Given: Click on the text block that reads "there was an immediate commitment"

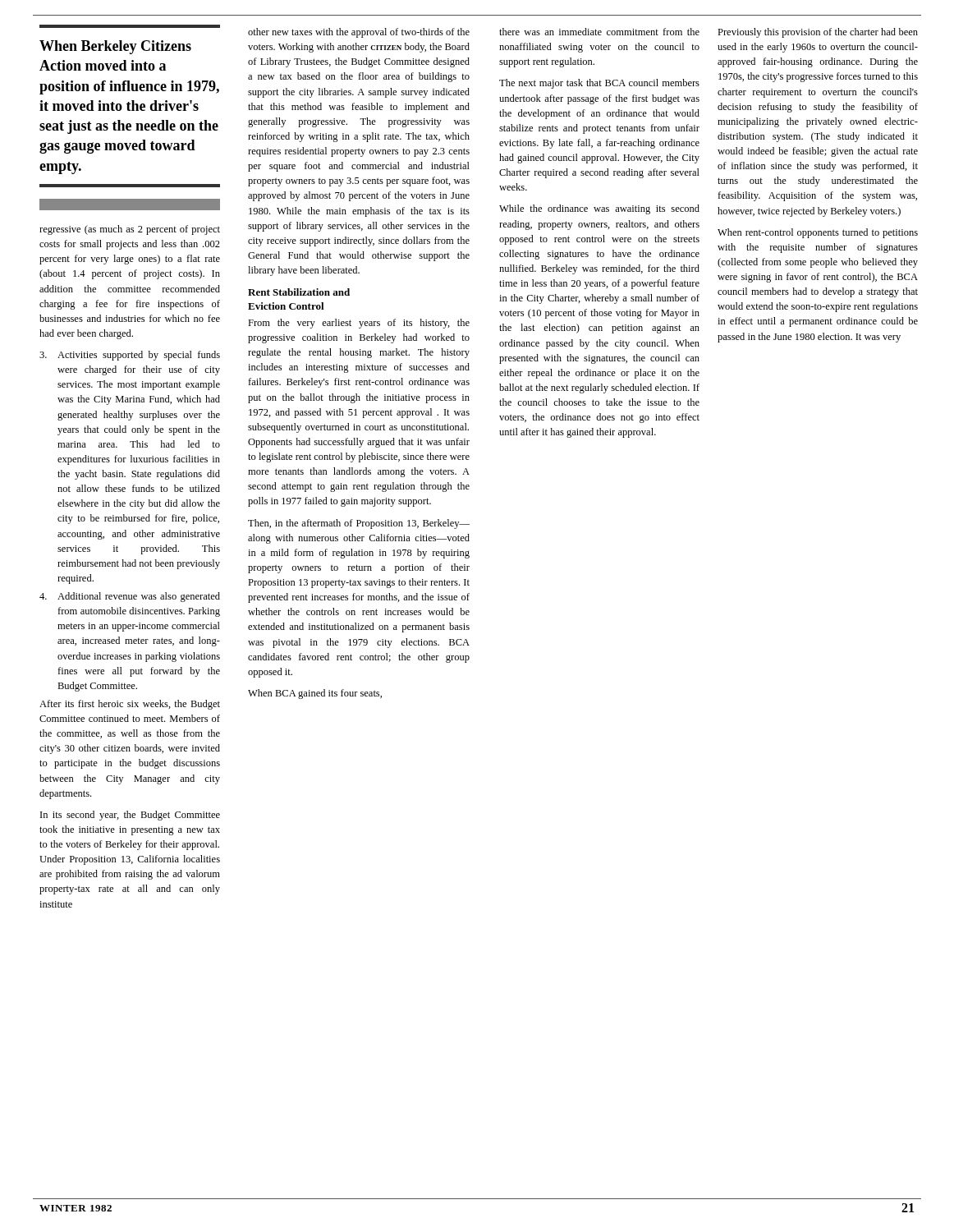Looking at the screenshot, I should 599,47.
